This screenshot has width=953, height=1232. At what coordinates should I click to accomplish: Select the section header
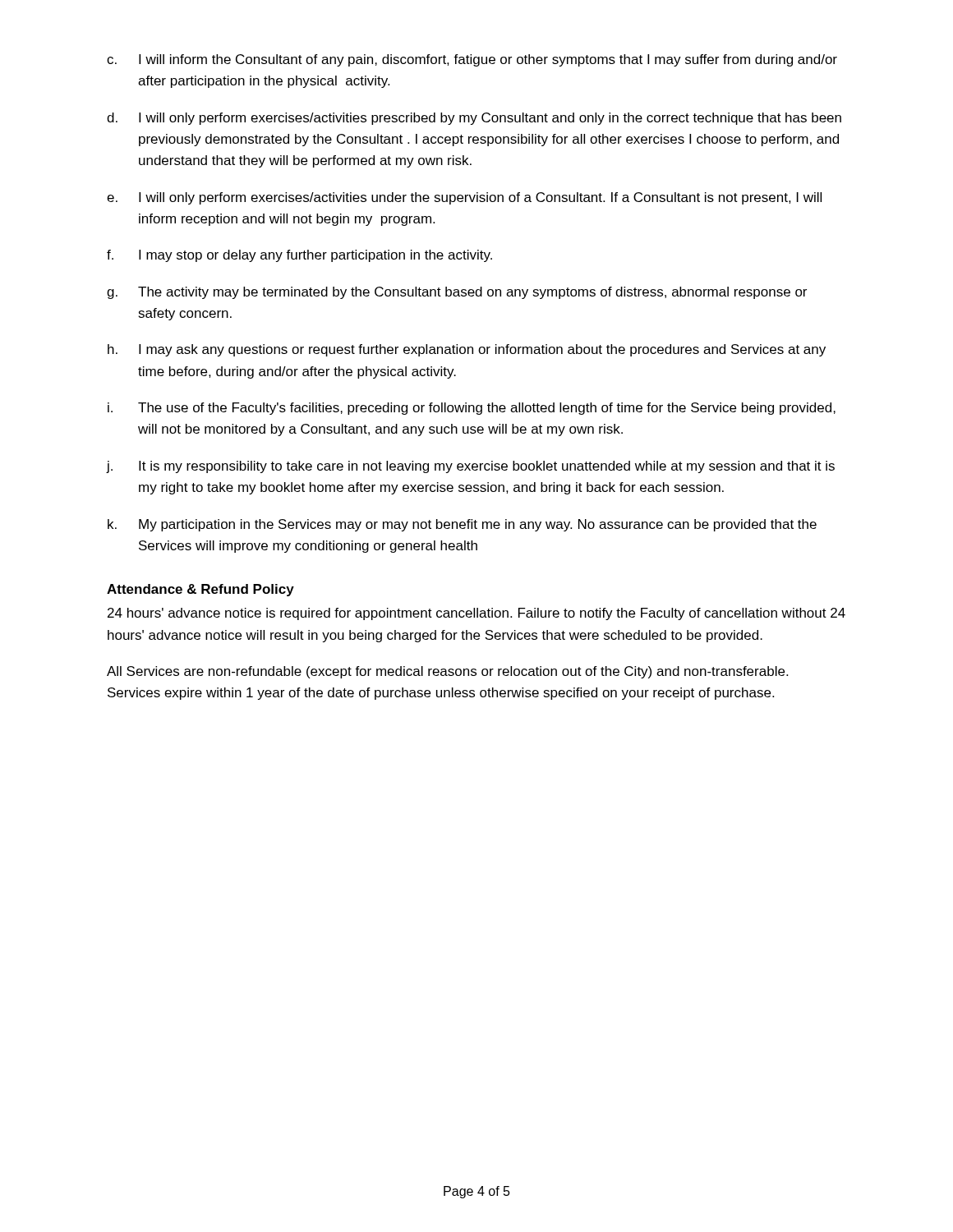[x=200, y=589]
